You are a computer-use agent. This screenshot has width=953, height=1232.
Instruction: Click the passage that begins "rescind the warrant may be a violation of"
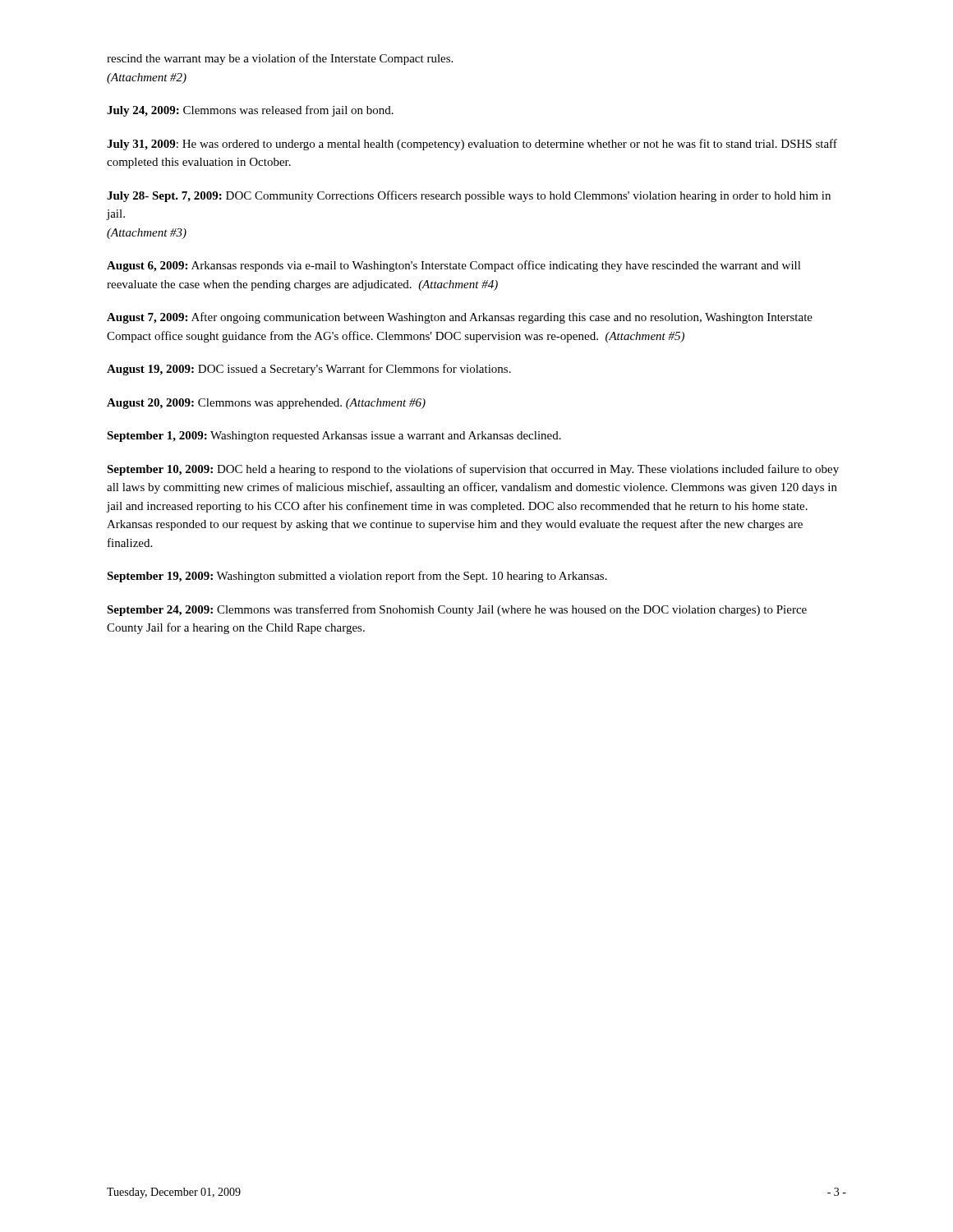pos(280,68)
